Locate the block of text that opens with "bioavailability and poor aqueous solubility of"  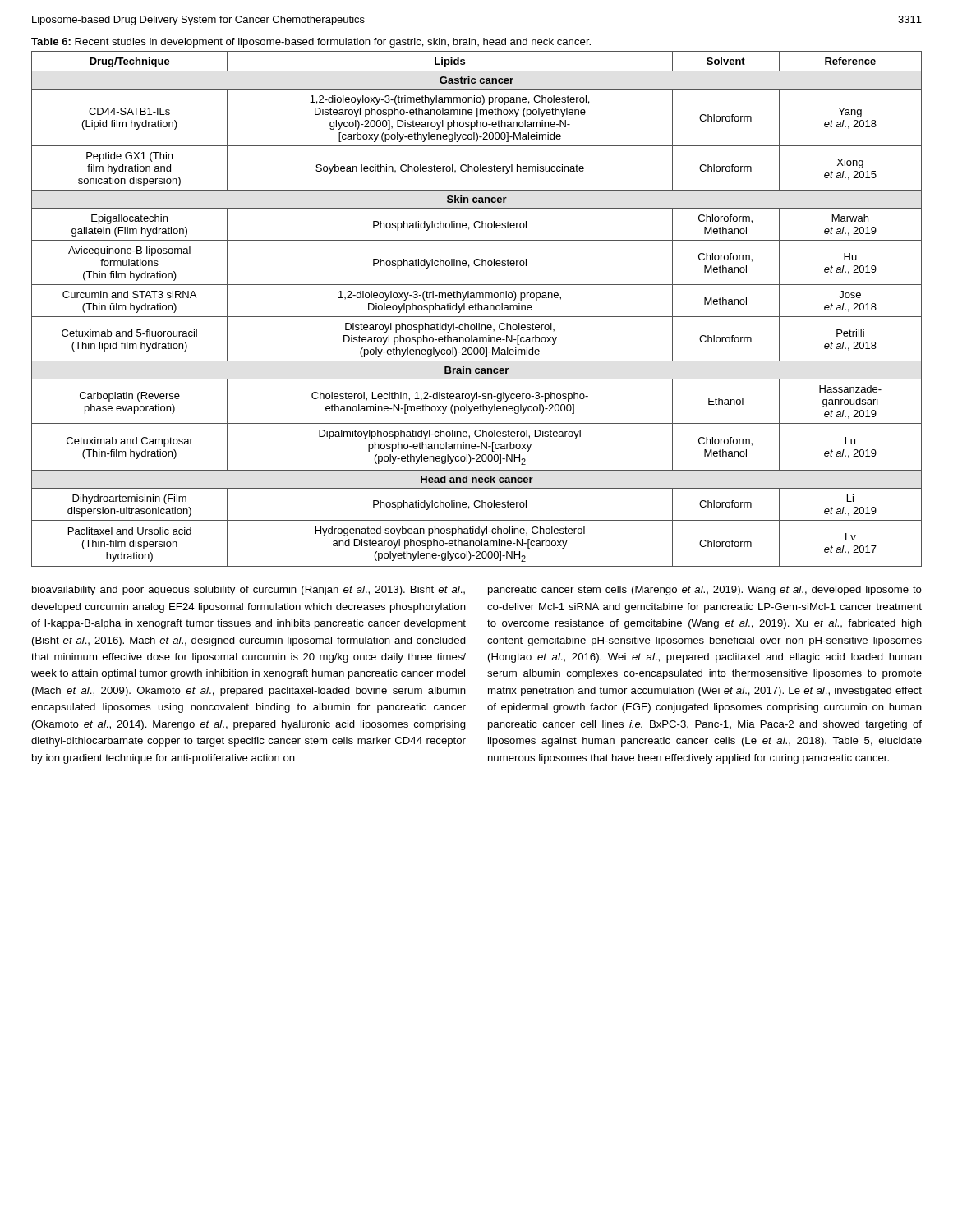[x=249, y=673]
